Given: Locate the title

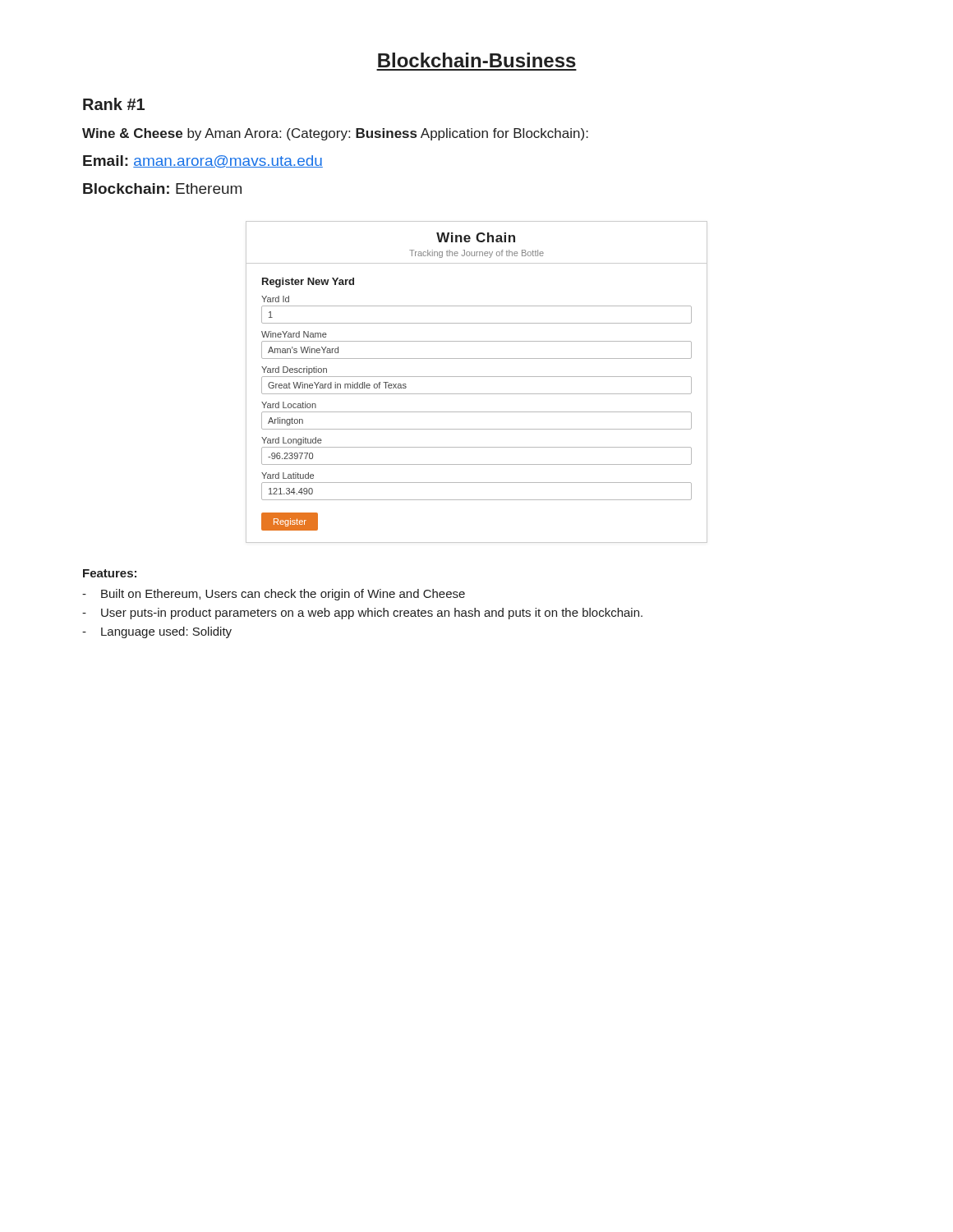Looking at the screenshot, I should pyautogui.click(x=476, y=60).
